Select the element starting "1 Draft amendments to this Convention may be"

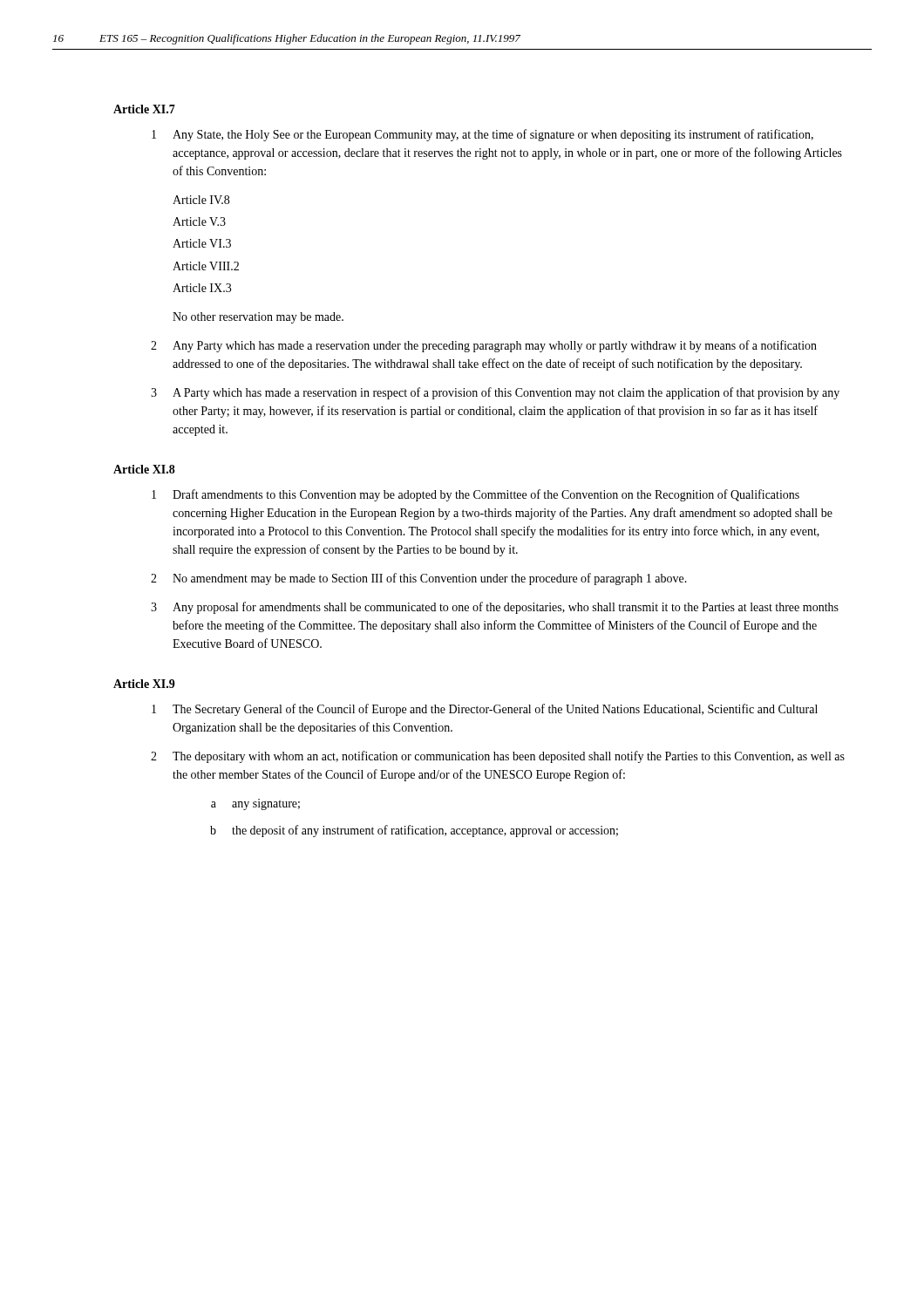click(479, 522)
